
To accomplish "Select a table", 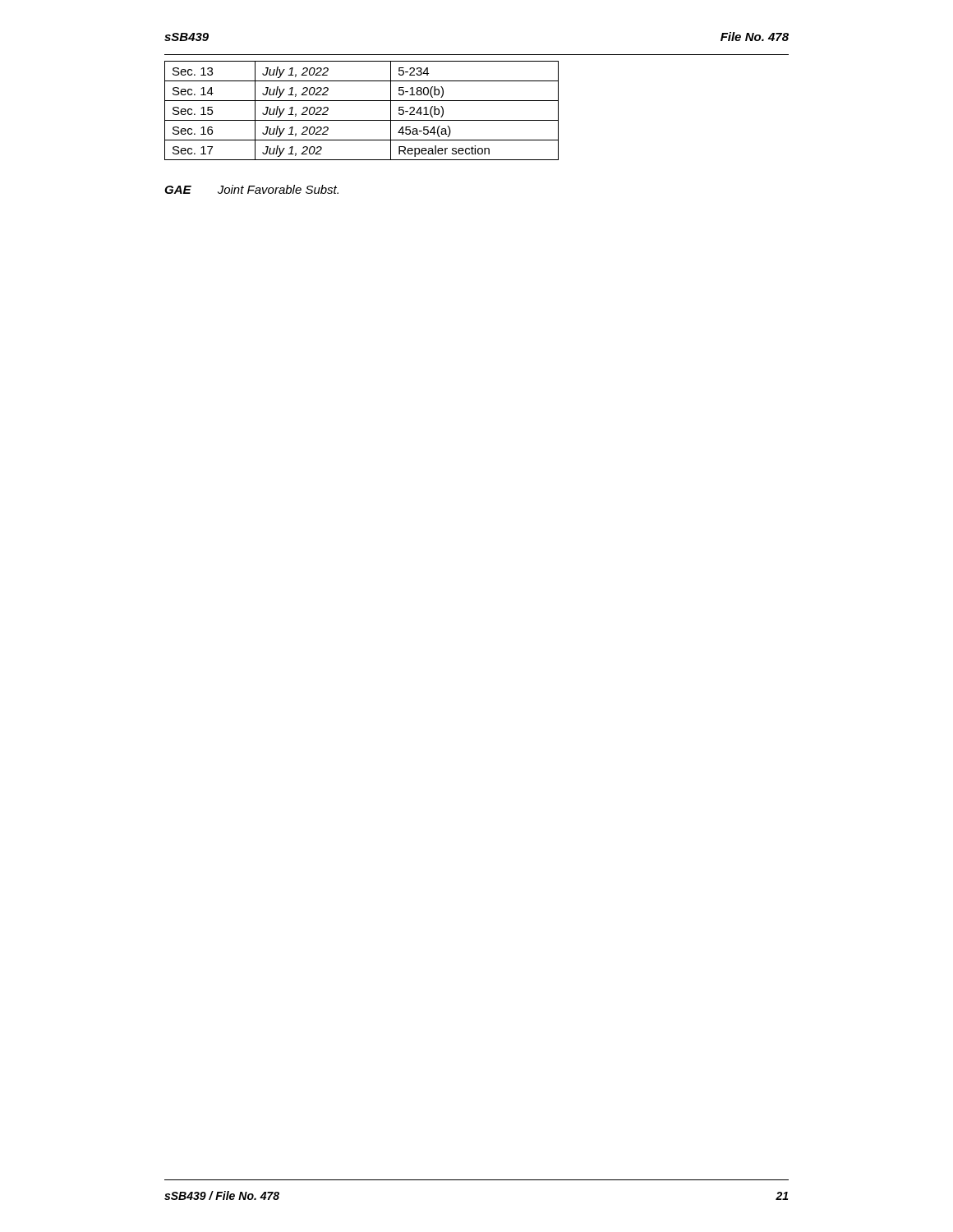I will coord(361,110).
